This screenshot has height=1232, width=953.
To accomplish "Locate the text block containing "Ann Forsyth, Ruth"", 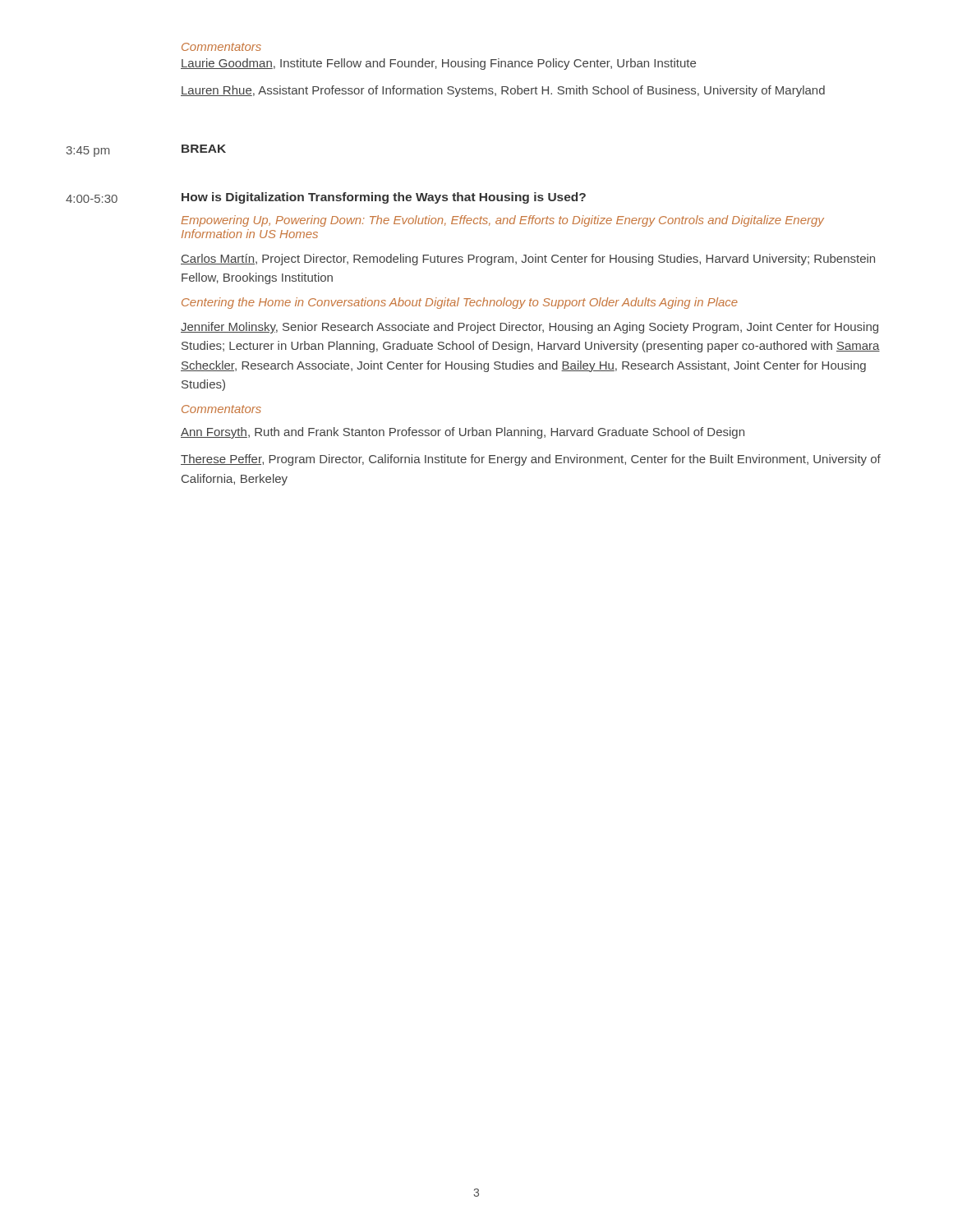I will coord(463,432).
